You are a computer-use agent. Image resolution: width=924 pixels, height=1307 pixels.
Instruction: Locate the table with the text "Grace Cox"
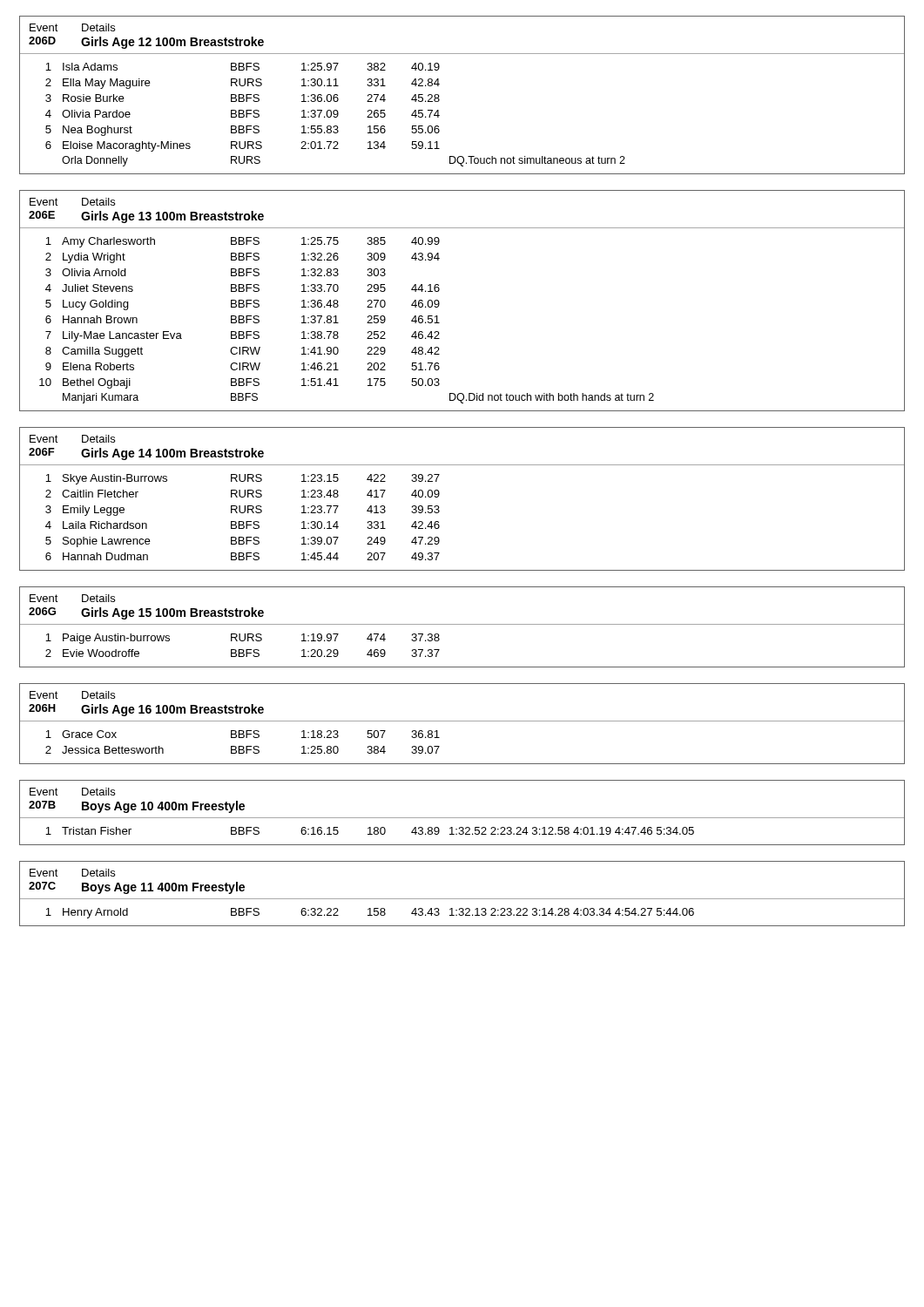(462, 724)
